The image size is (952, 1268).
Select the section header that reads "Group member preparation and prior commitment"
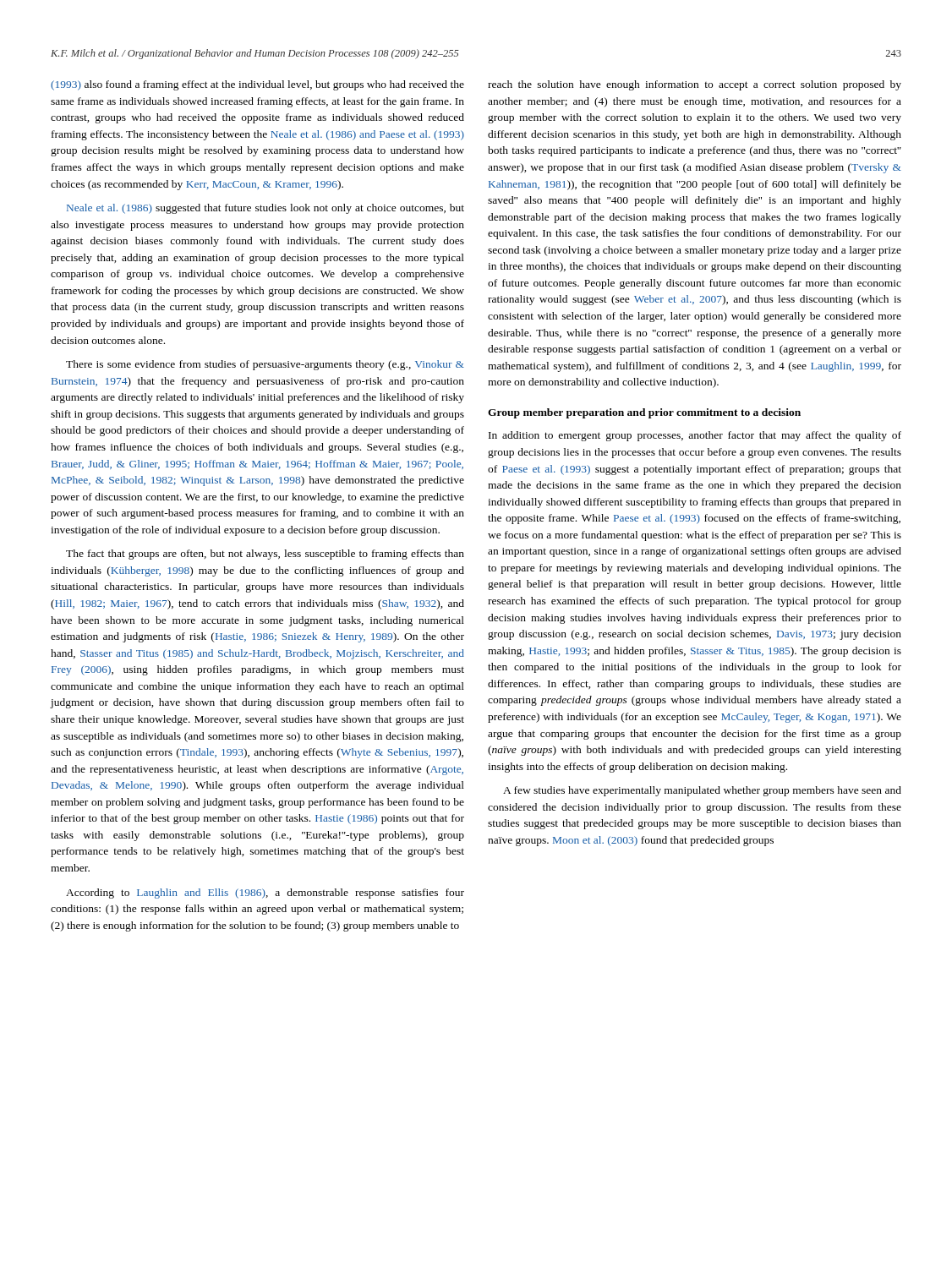(644, 412)
